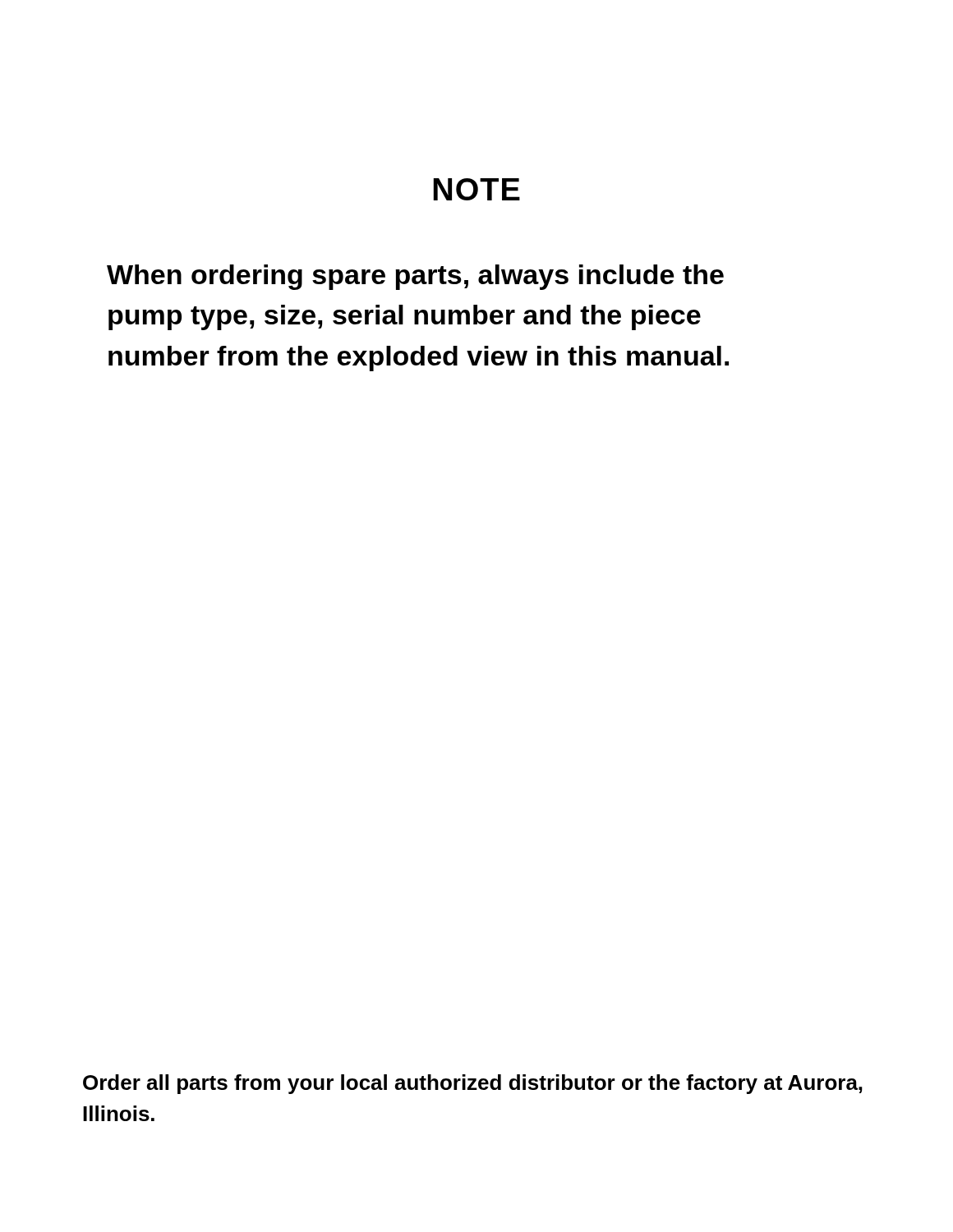Find the text block with the text "Order all parts from your"
The image size is (953, 1232).
coord(473,1098)
